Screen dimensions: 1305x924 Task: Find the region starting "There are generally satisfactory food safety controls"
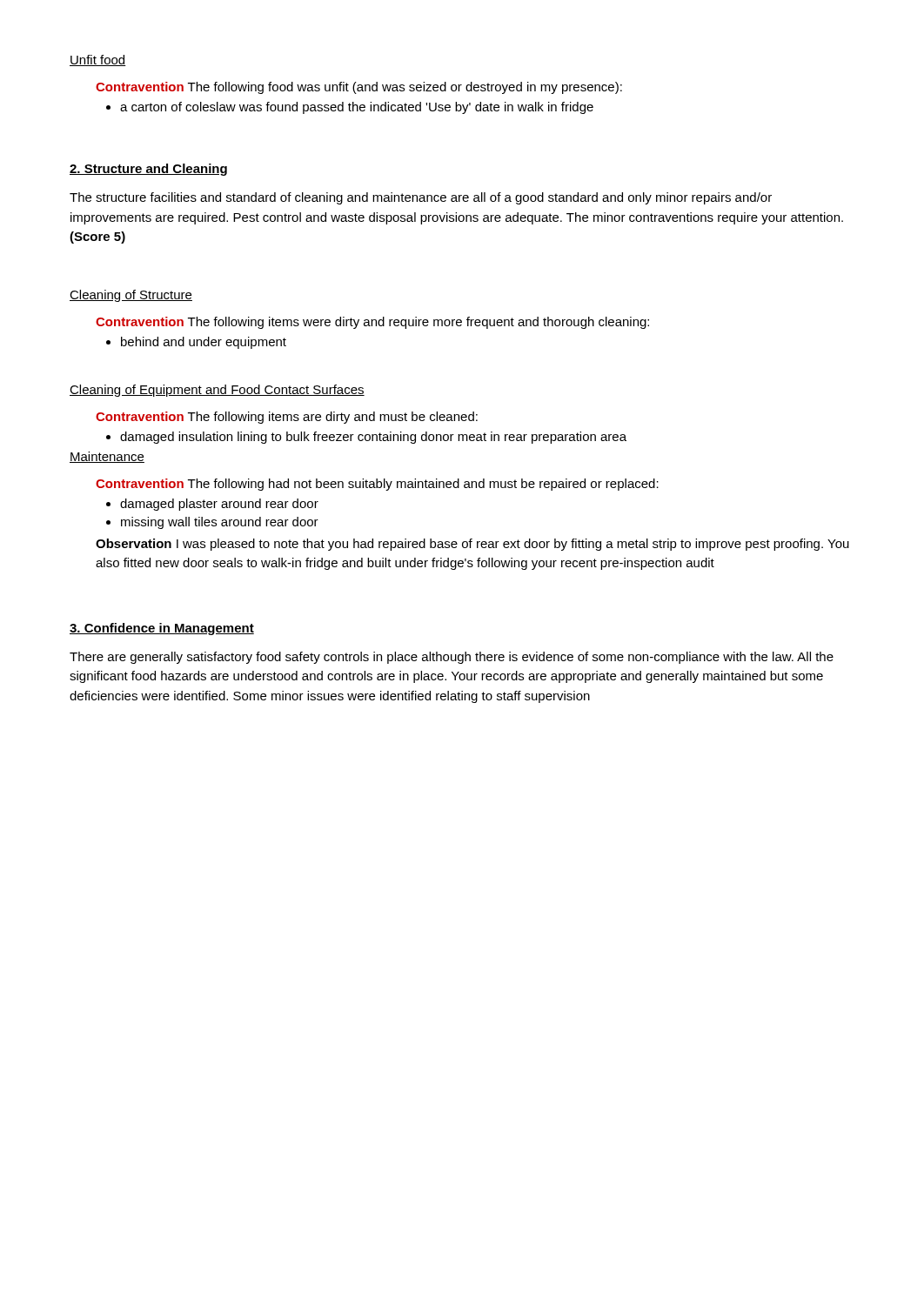(452, 676)
